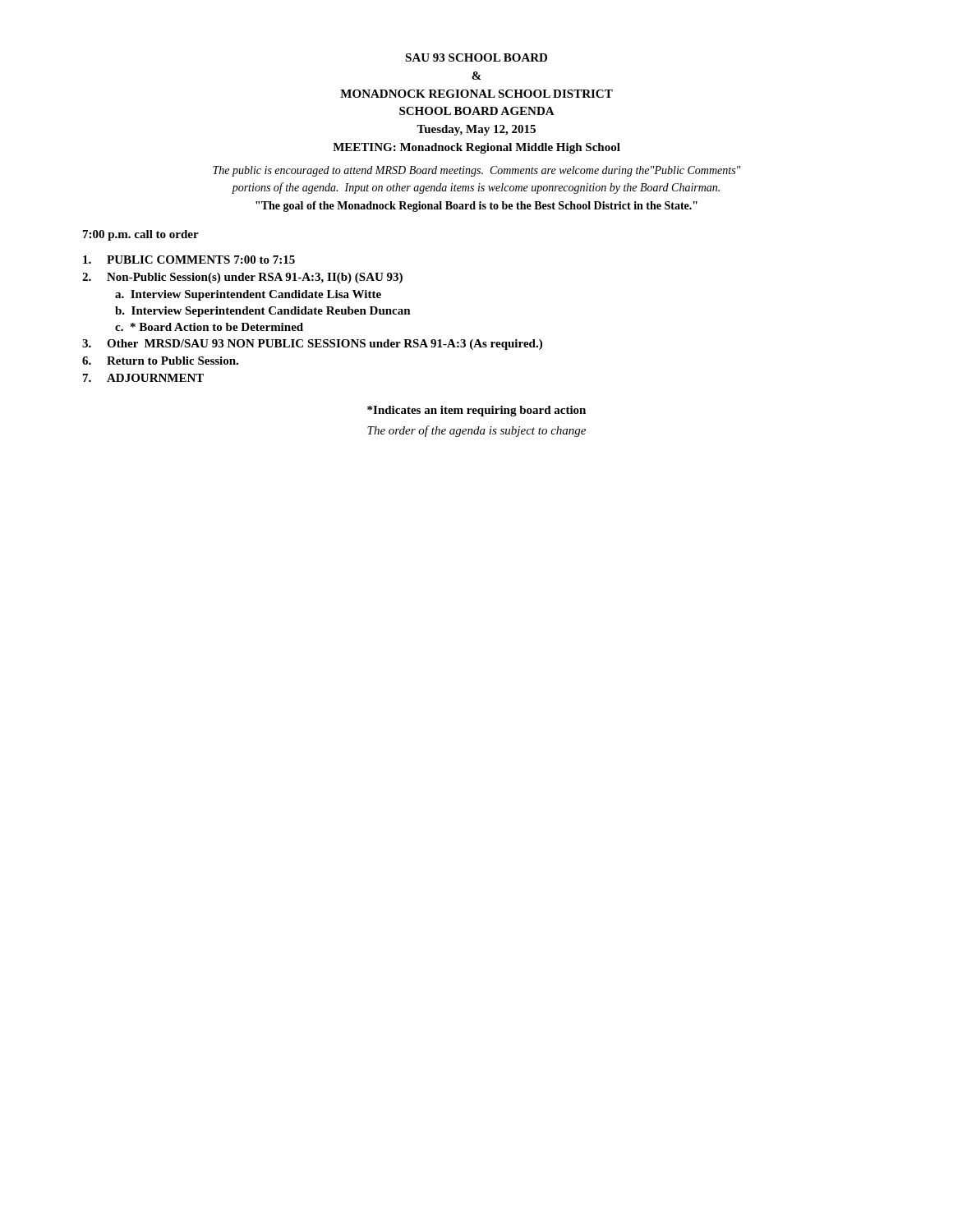This screenshot has width=953, height=1232.
Task: Point to "b. Interview Seperintendent Candidate Reuben Duncan"
Action: [263, 310]
